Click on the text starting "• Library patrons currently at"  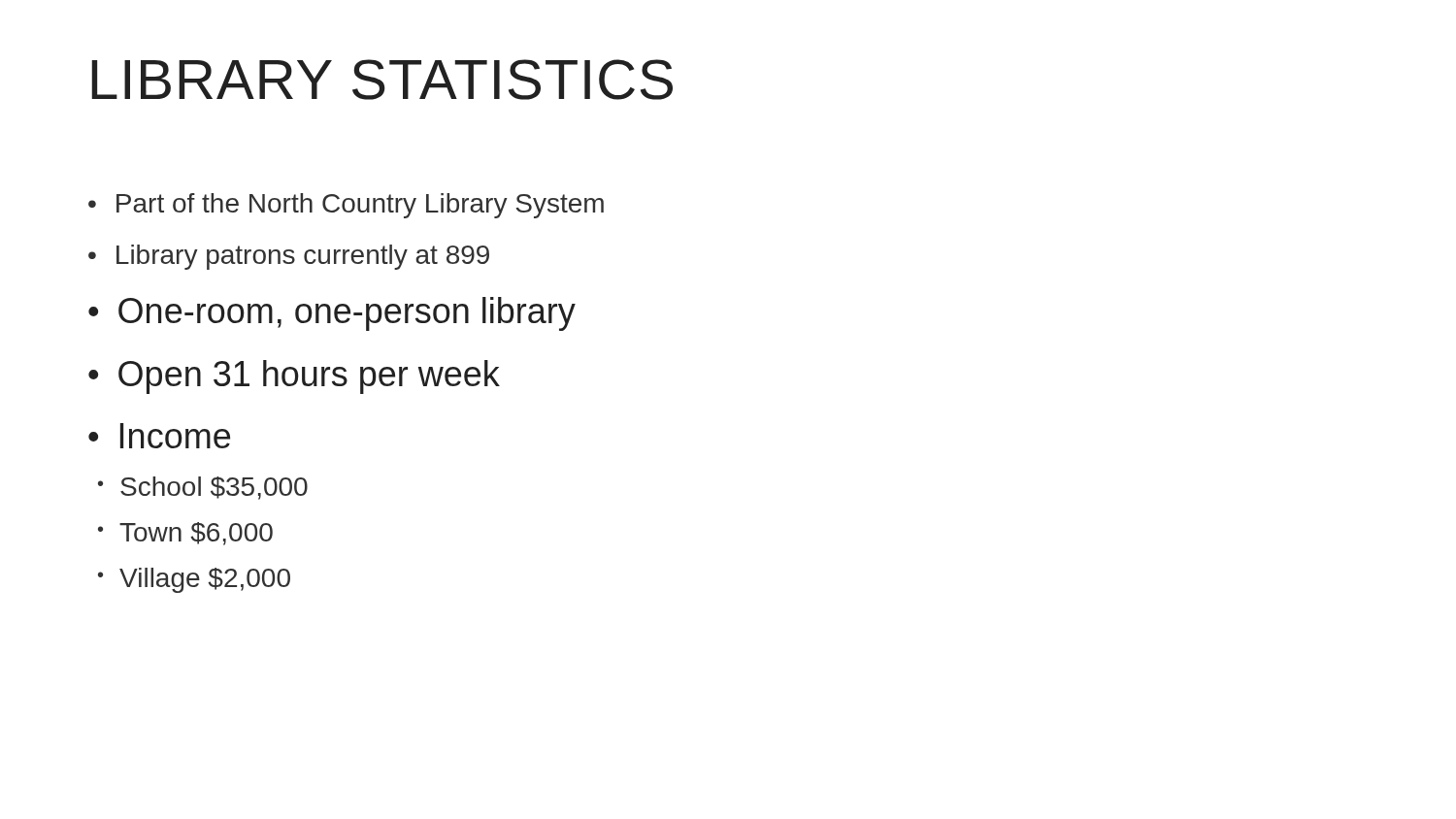(289, 255)
